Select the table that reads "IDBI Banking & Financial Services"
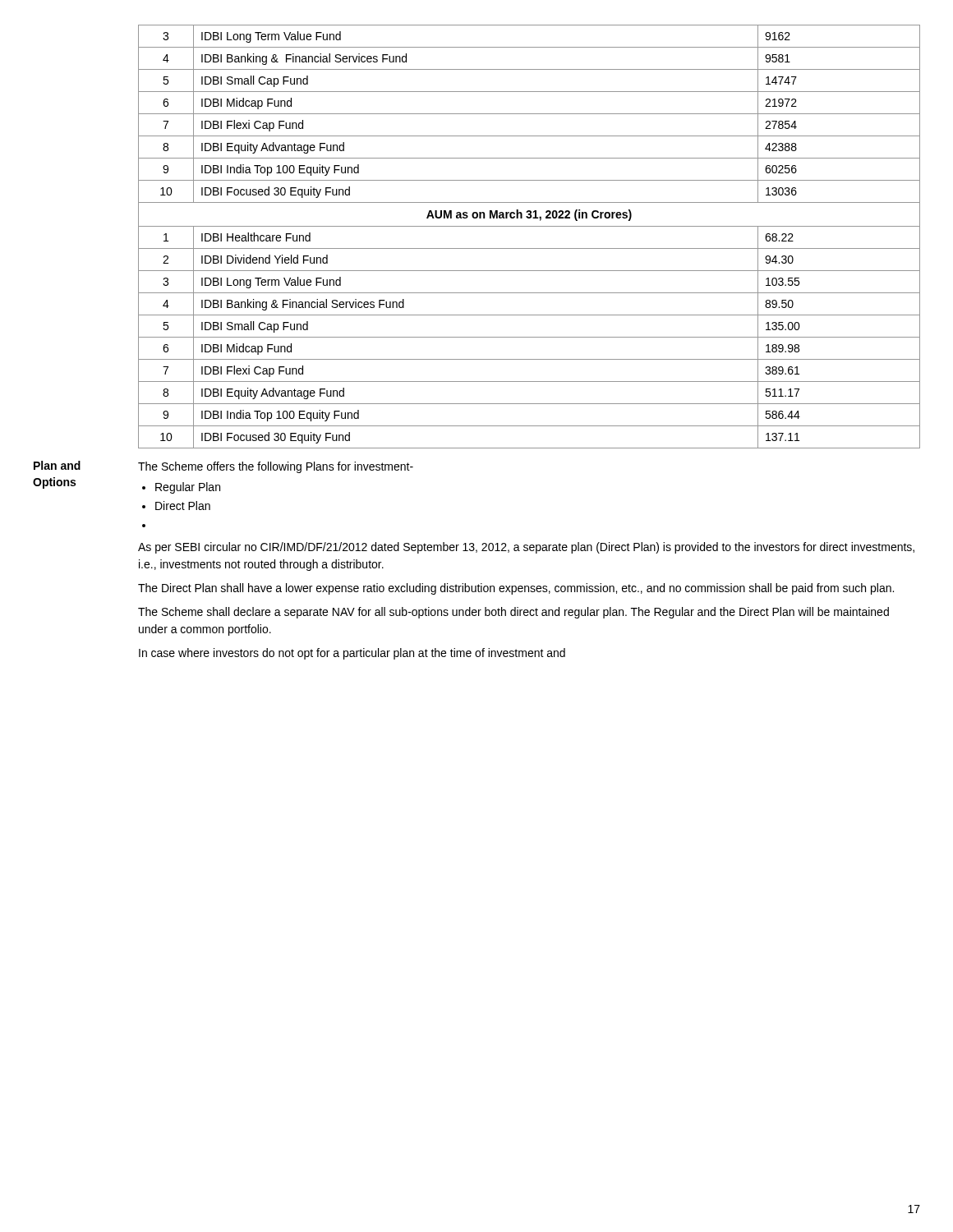This screenshot has height=1232, width=953. [x=529, y=237]
